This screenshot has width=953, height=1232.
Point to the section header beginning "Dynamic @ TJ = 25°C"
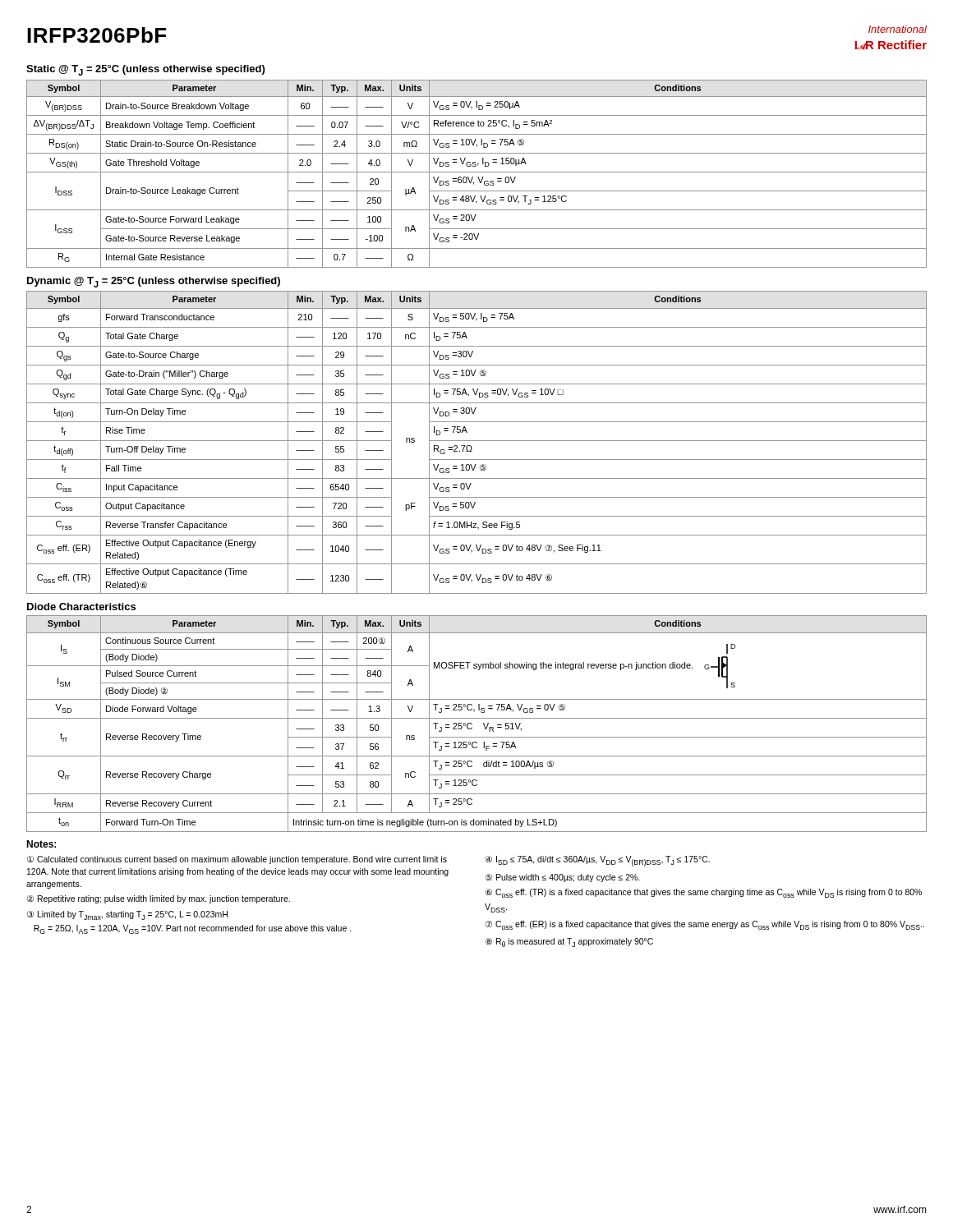coord(153,281)
